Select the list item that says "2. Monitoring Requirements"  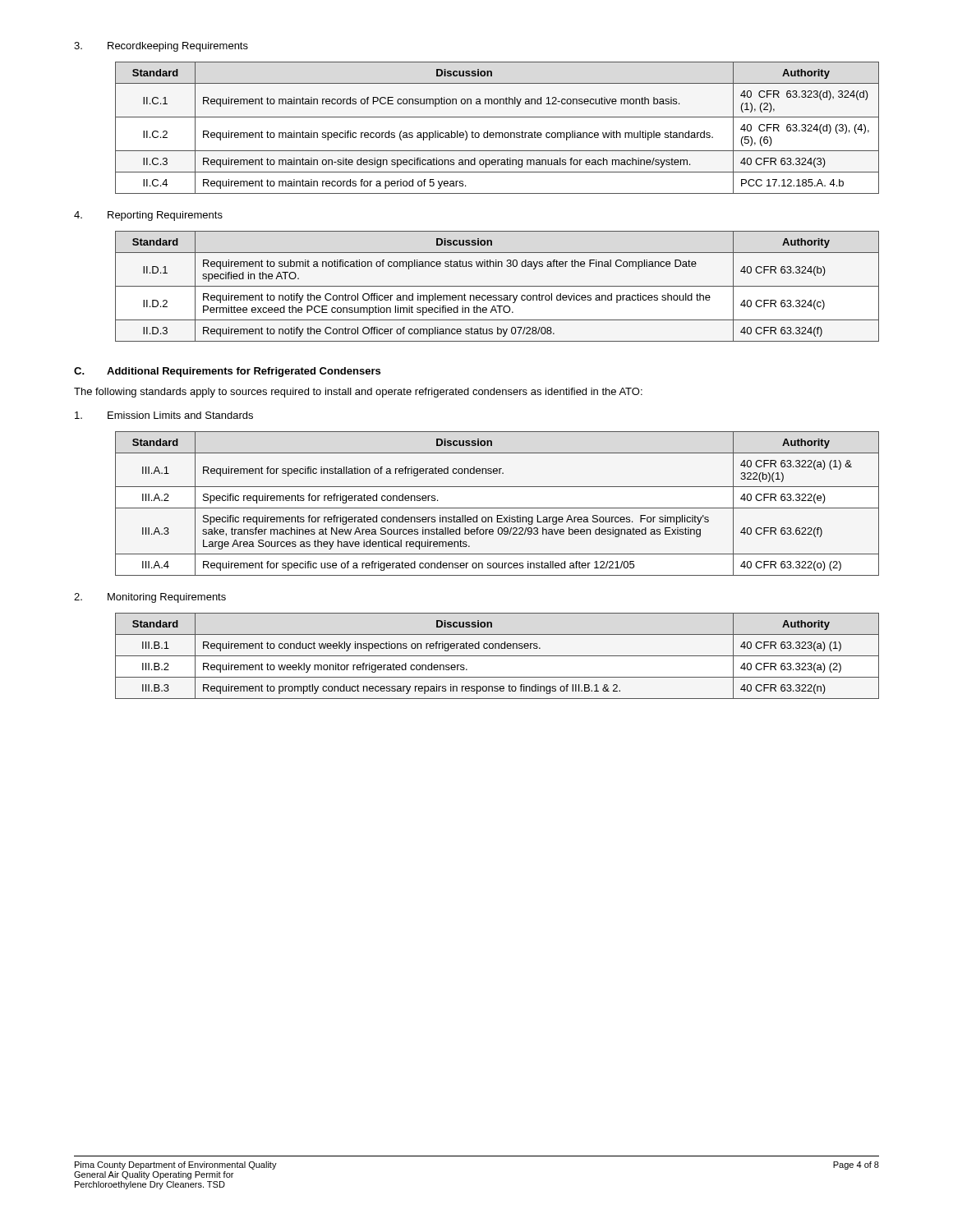pos(150,597)
